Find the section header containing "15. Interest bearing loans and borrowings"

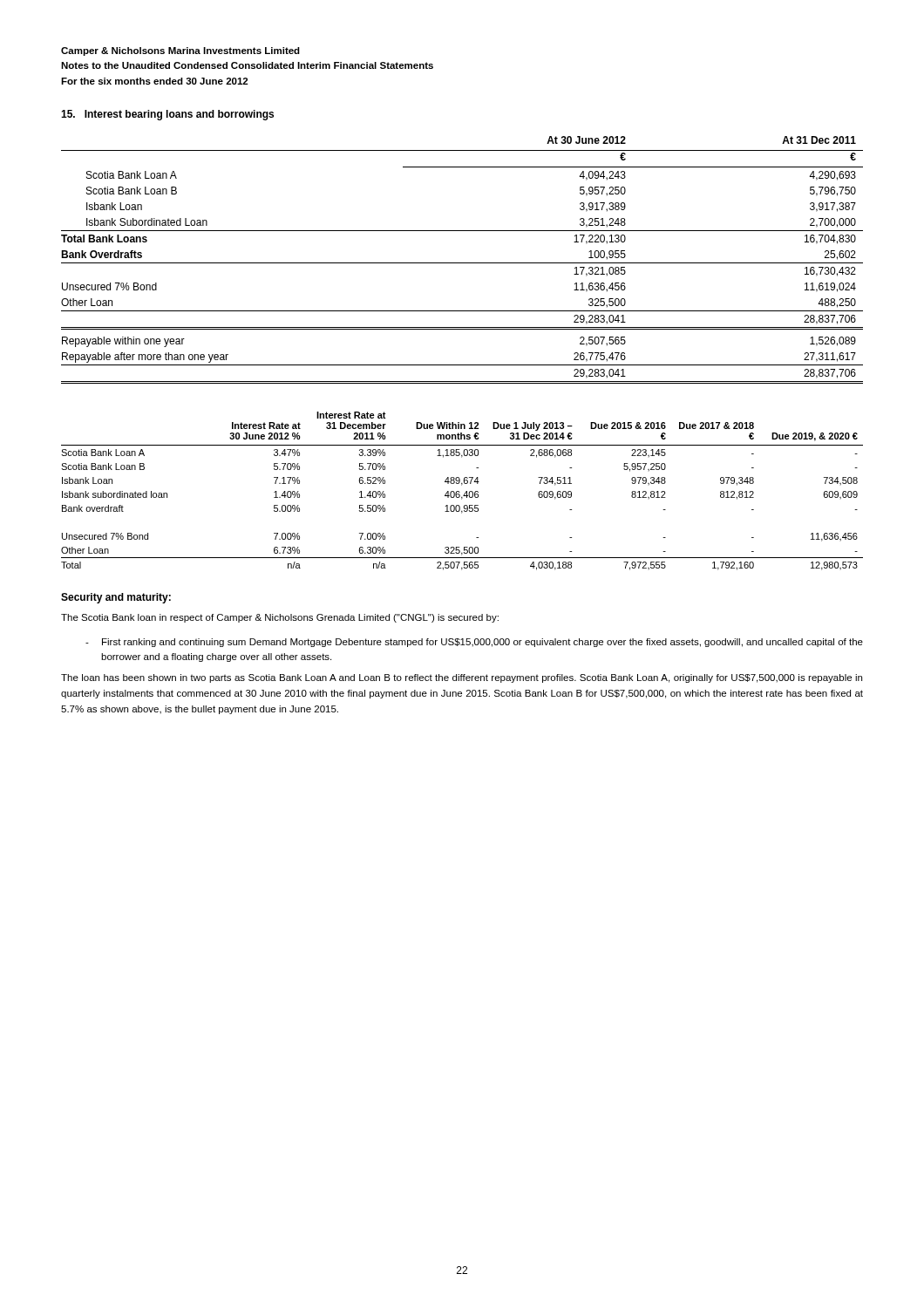click(x=168, y=114)
